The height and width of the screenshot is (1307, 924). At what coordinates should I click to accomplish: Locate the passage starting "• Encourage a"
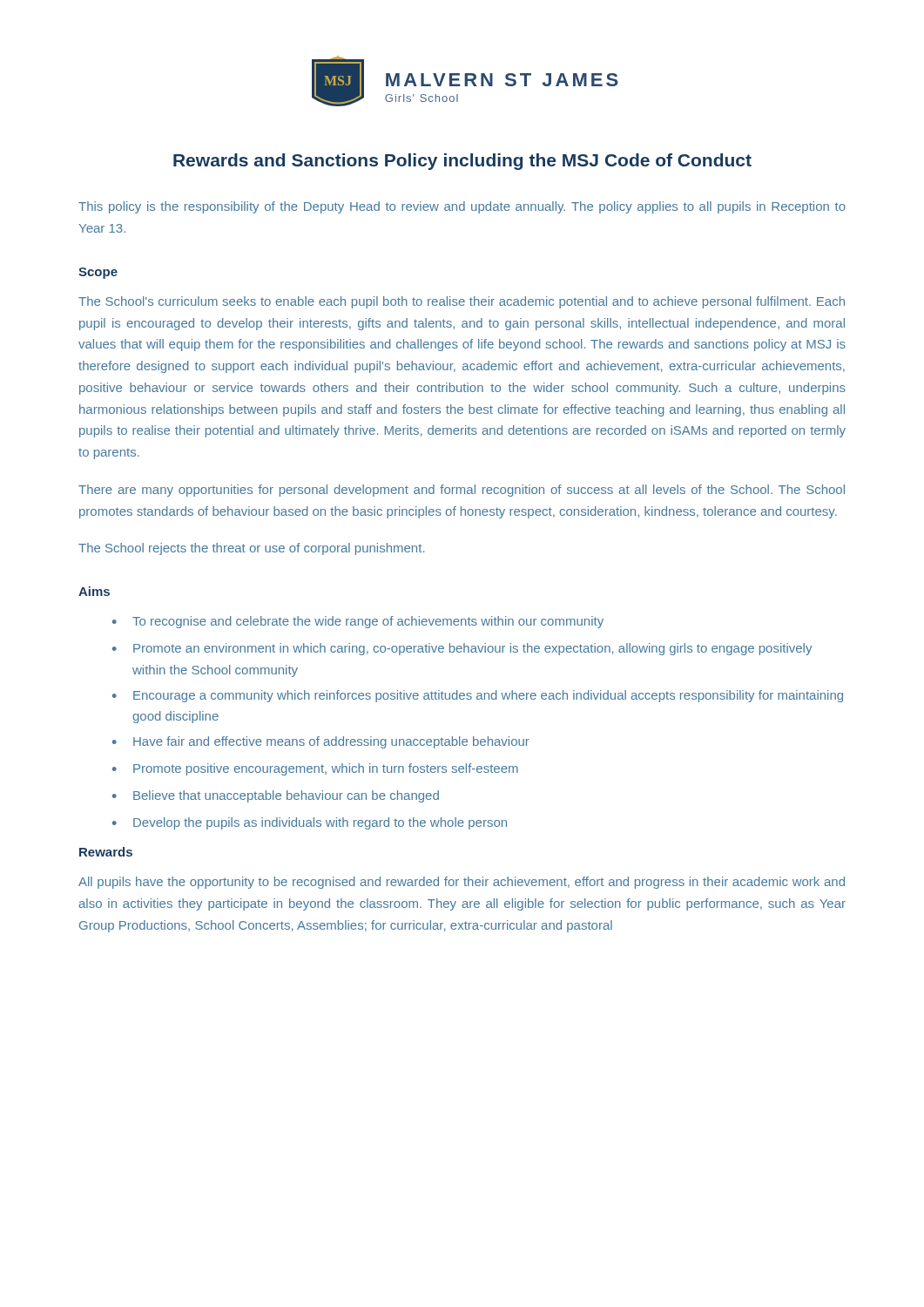[479, 706]
